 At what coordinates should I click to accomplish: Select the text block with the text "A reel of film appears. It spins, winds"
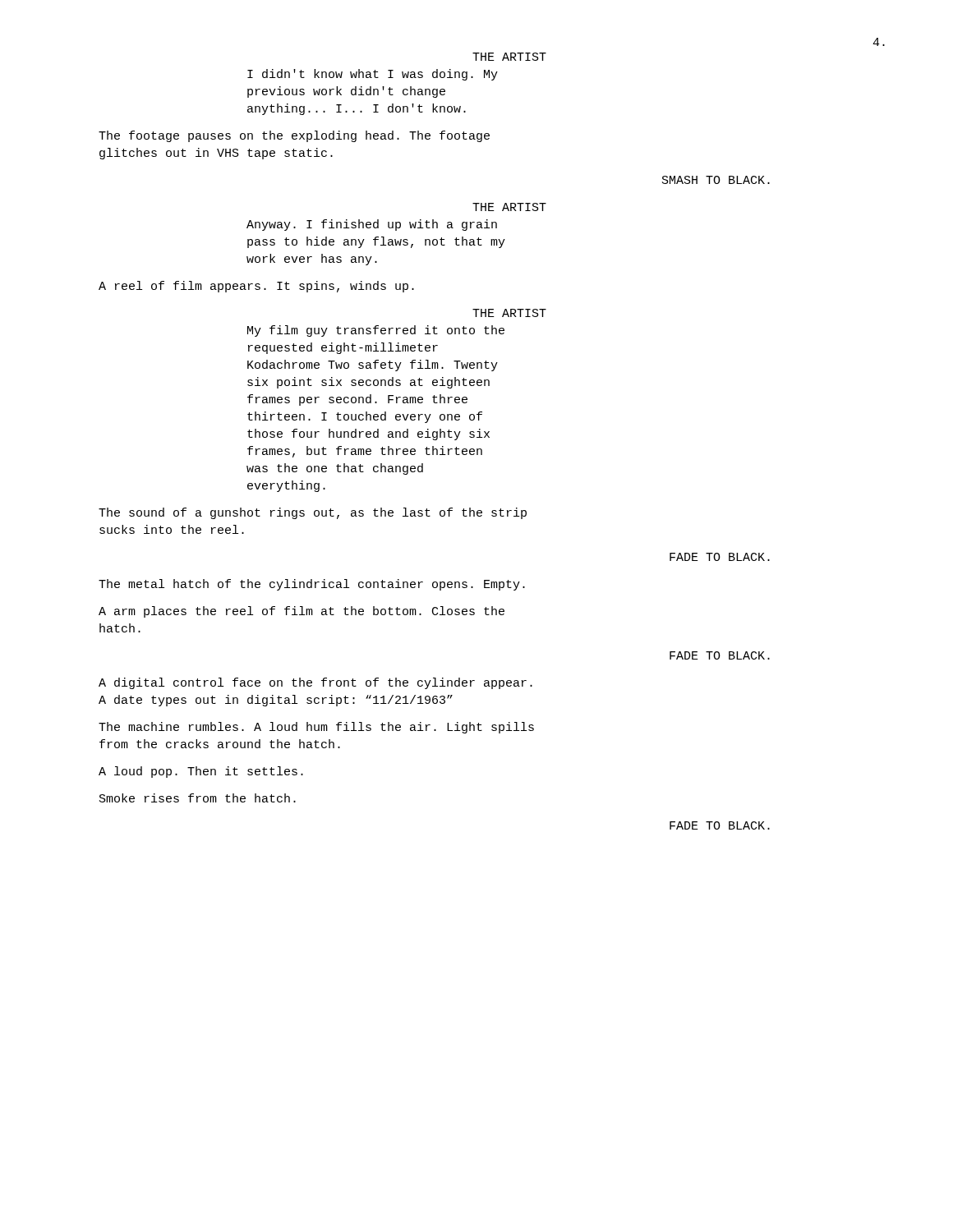pyautogui.click(x=256, y=287)
